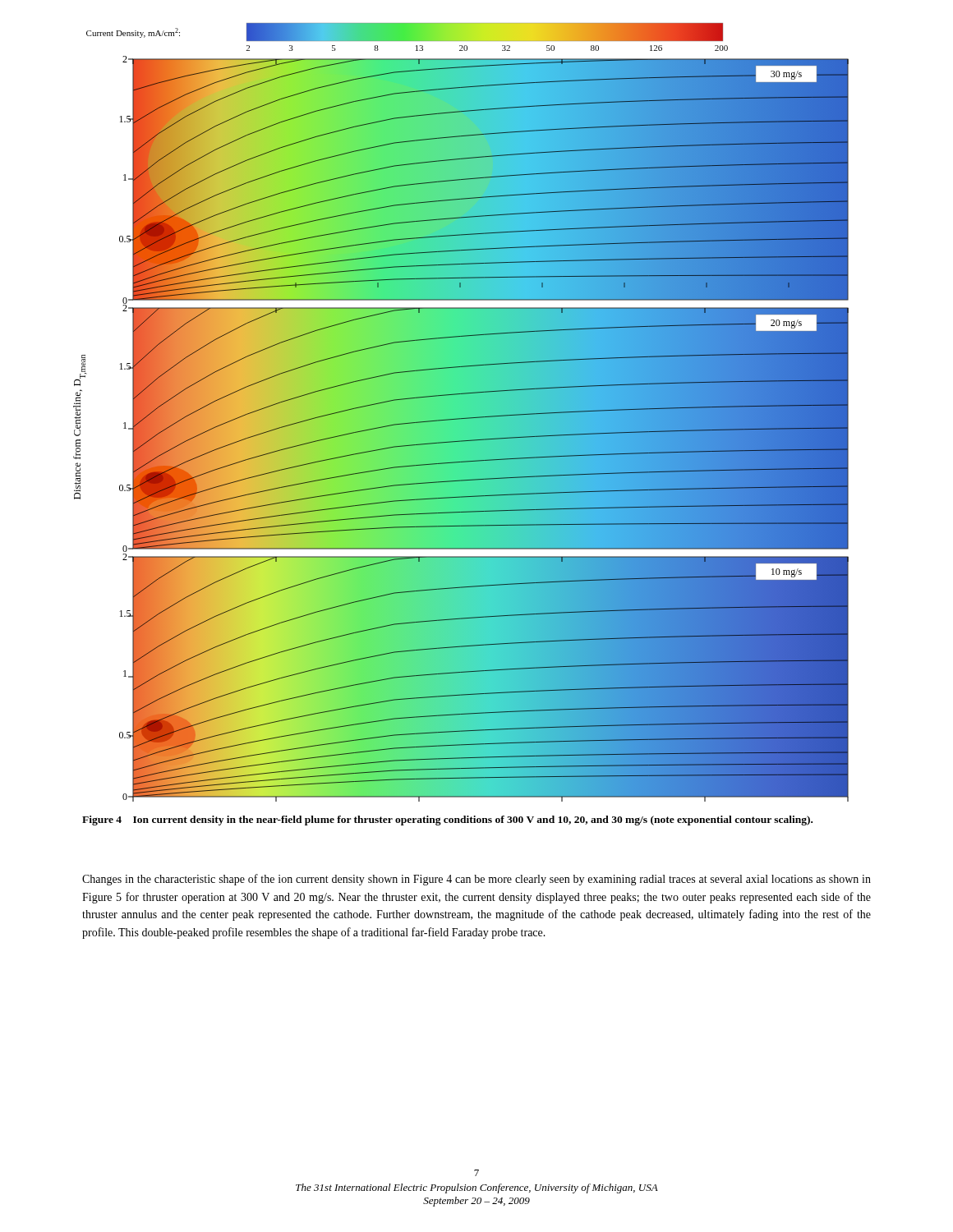Click on the text starting "Figure 4 Ion"
The image size is (953, 1232).
448,819
